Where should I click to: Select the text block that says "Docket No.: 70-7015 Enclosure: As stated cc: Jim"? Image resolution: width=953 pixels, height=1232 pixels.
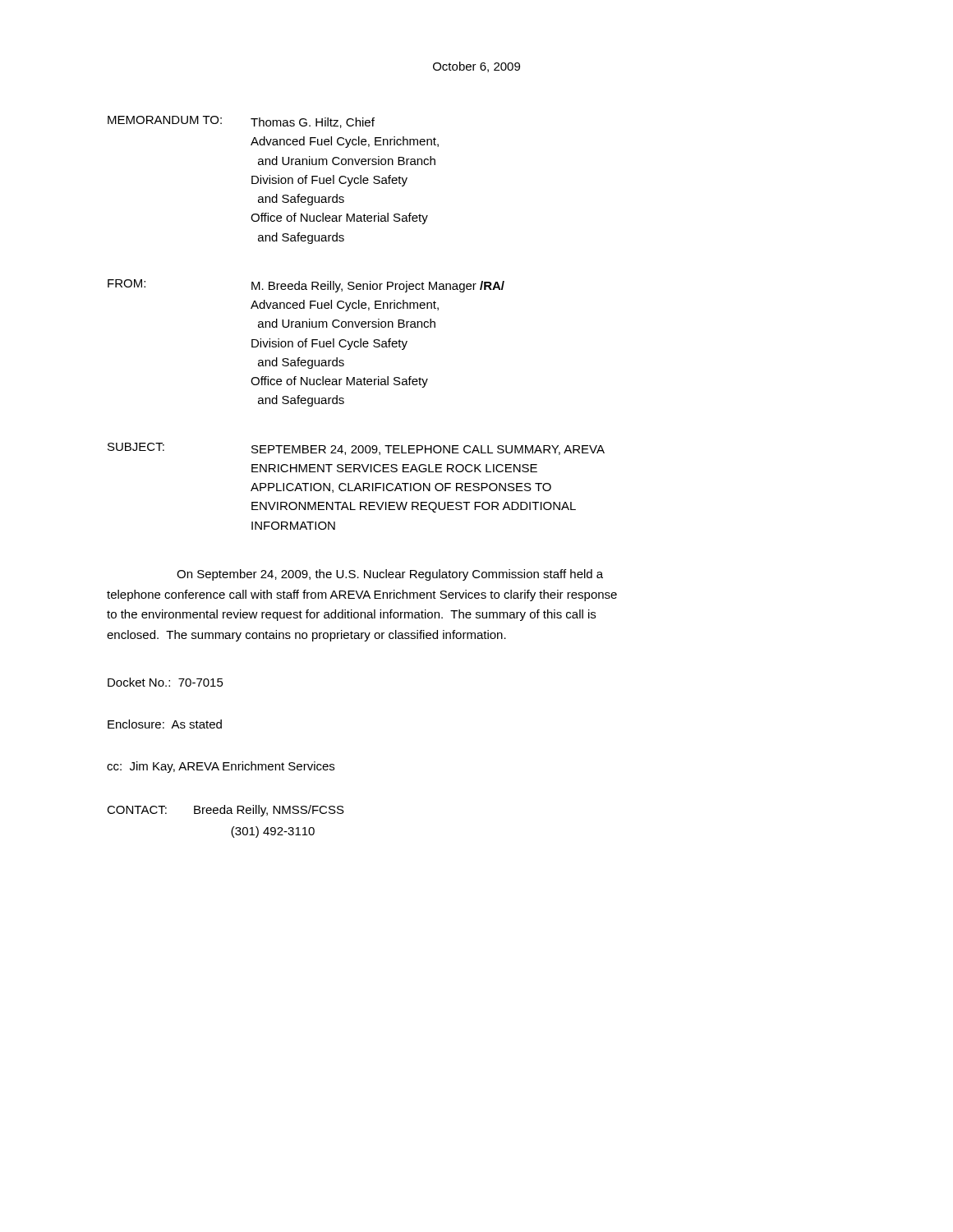(221, 724)
